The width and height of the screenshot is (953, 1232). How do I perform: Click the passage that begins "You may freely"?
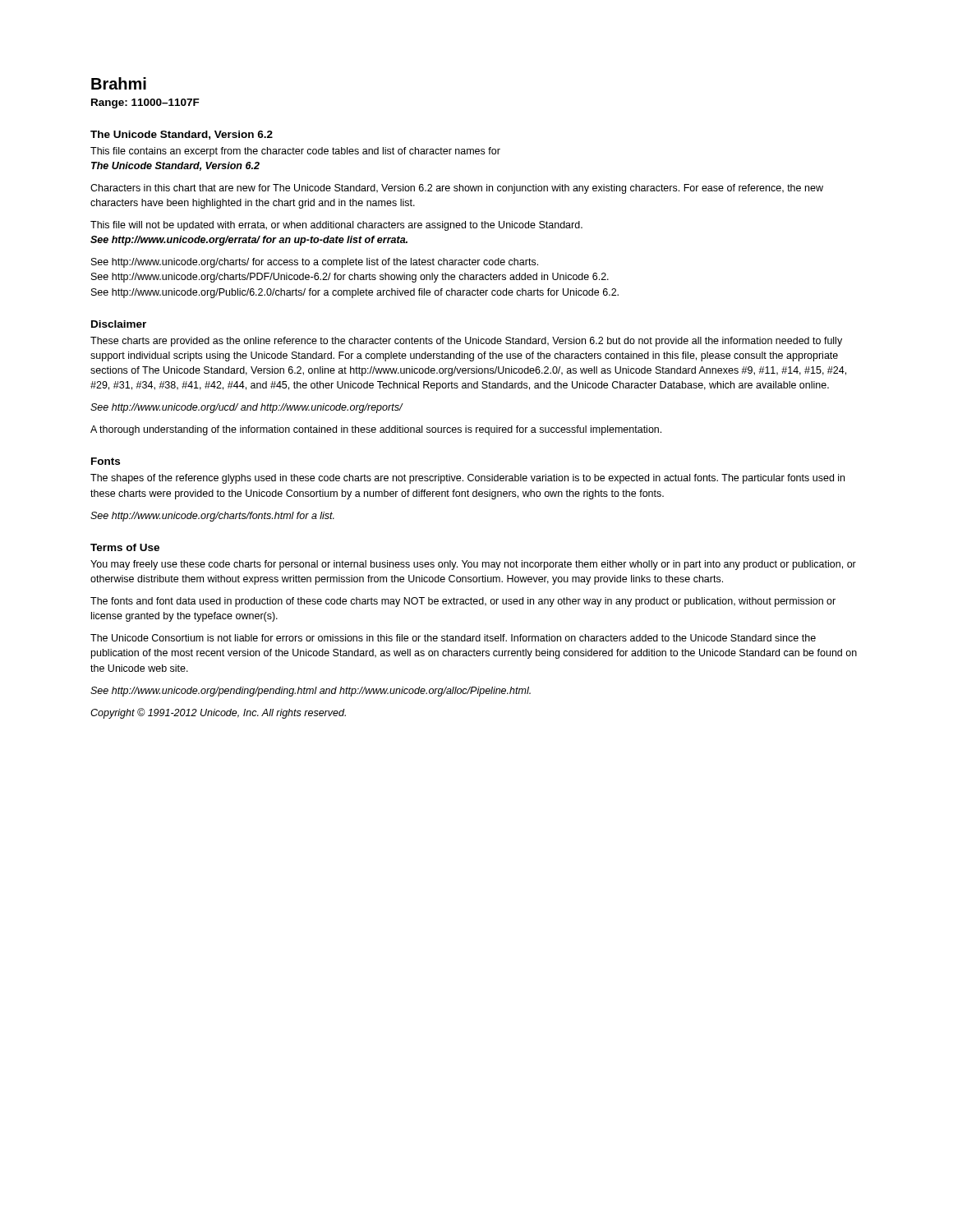coord(473,572)
